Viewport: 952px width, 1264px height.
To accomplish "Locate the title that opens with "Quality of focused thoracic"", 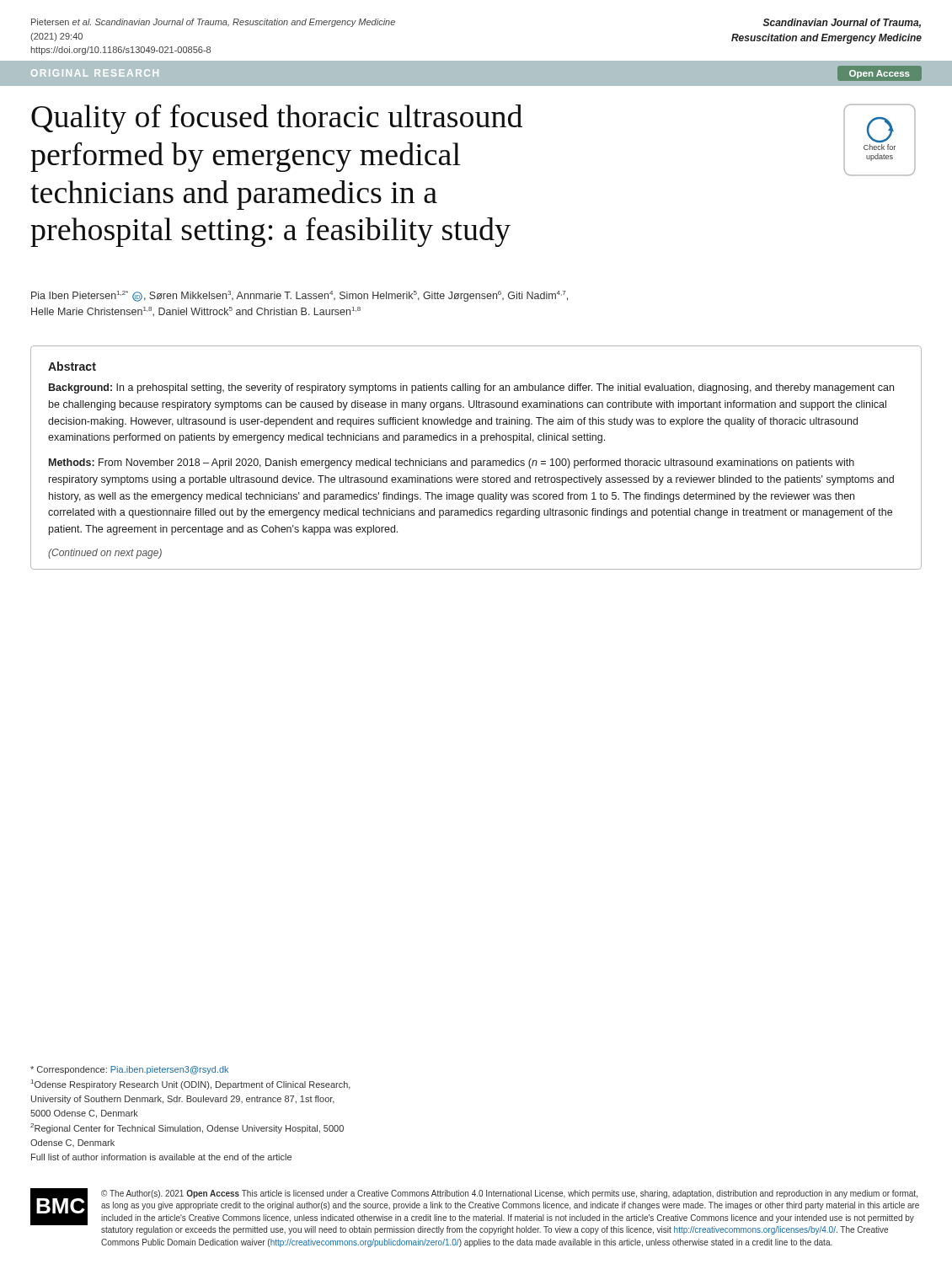I will 420,173.
